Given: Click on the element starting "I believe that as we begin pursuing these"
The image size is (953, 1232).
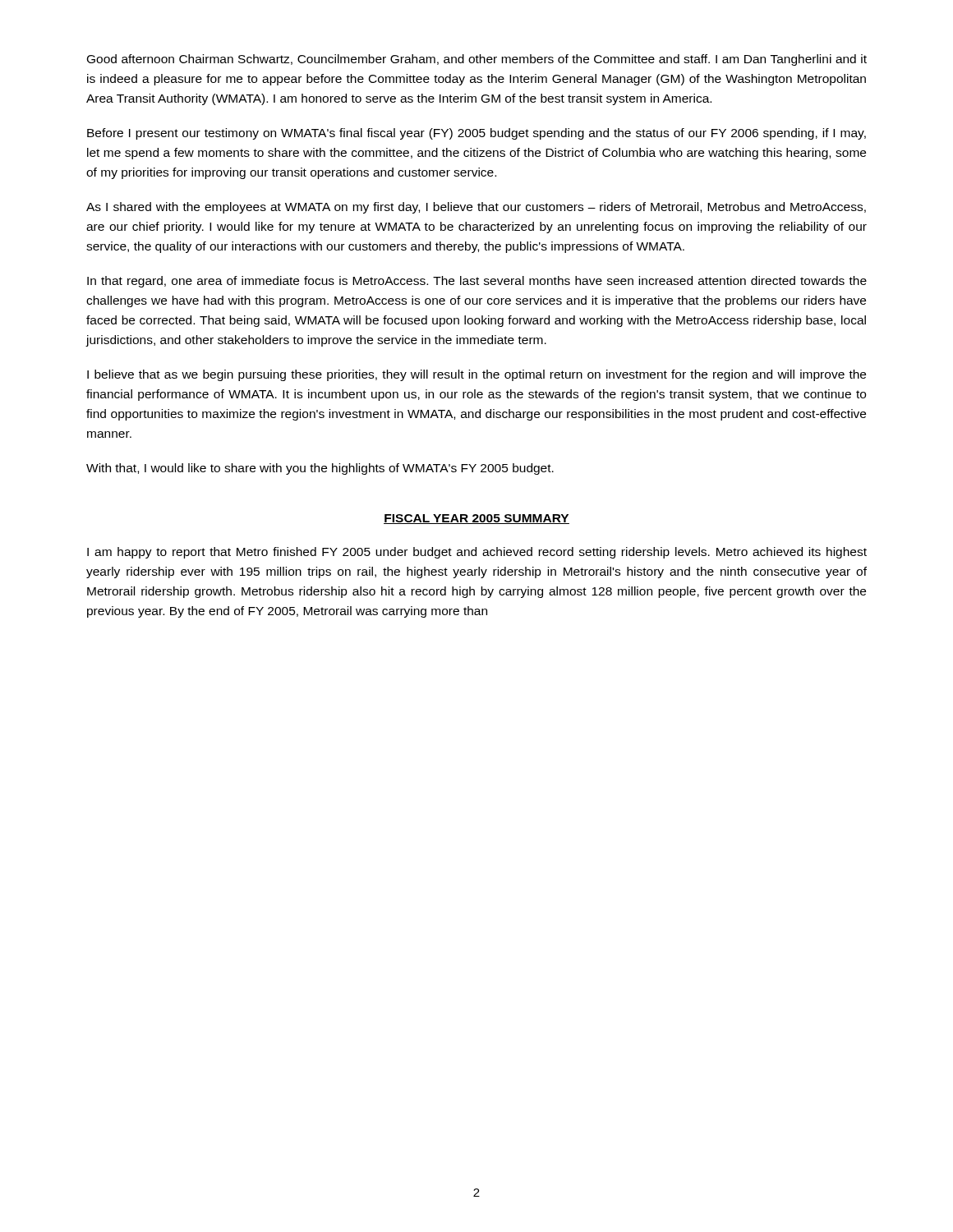Looking at the screenshot, I should pos(476,404).
